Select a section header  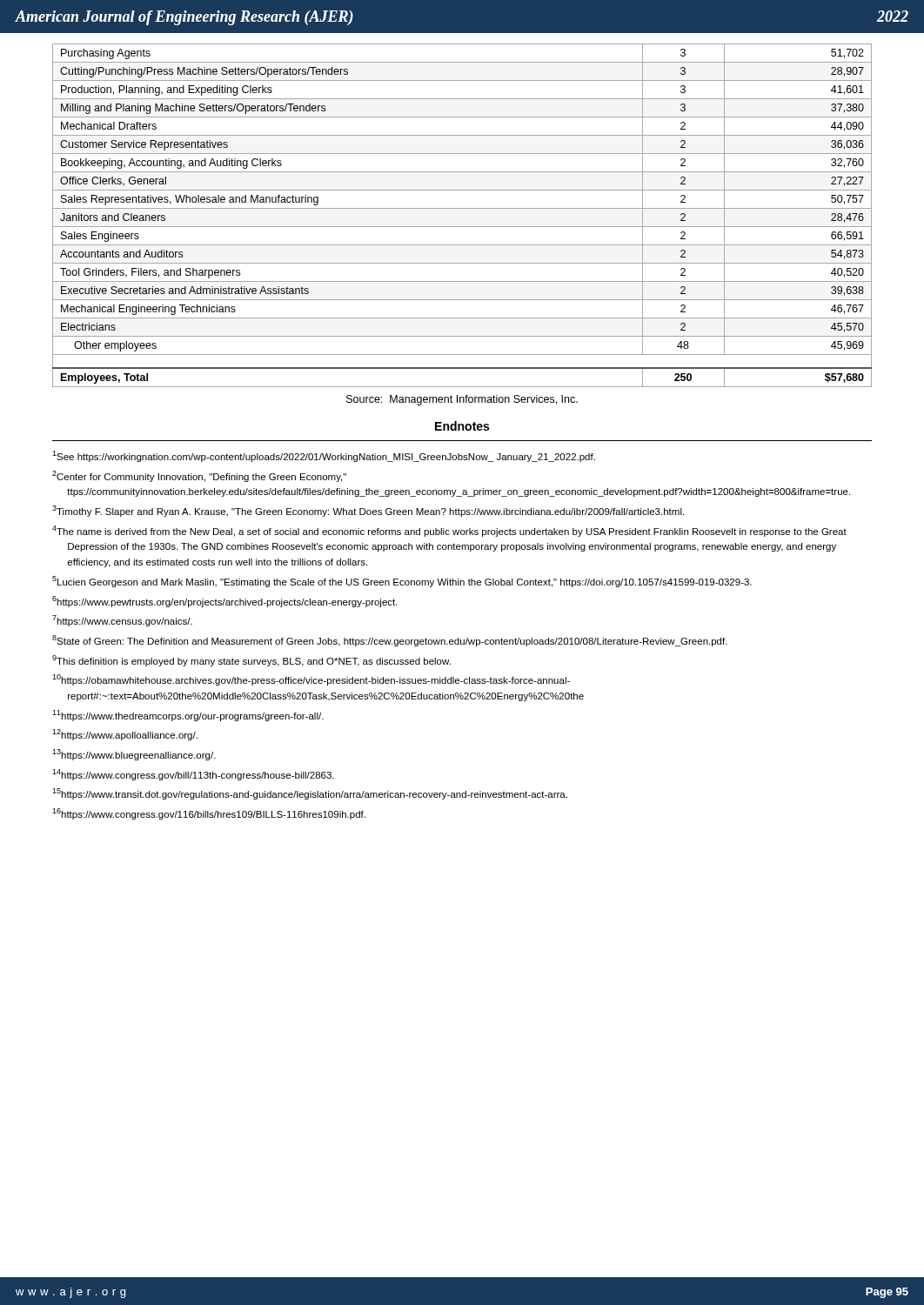click(462, 426)
